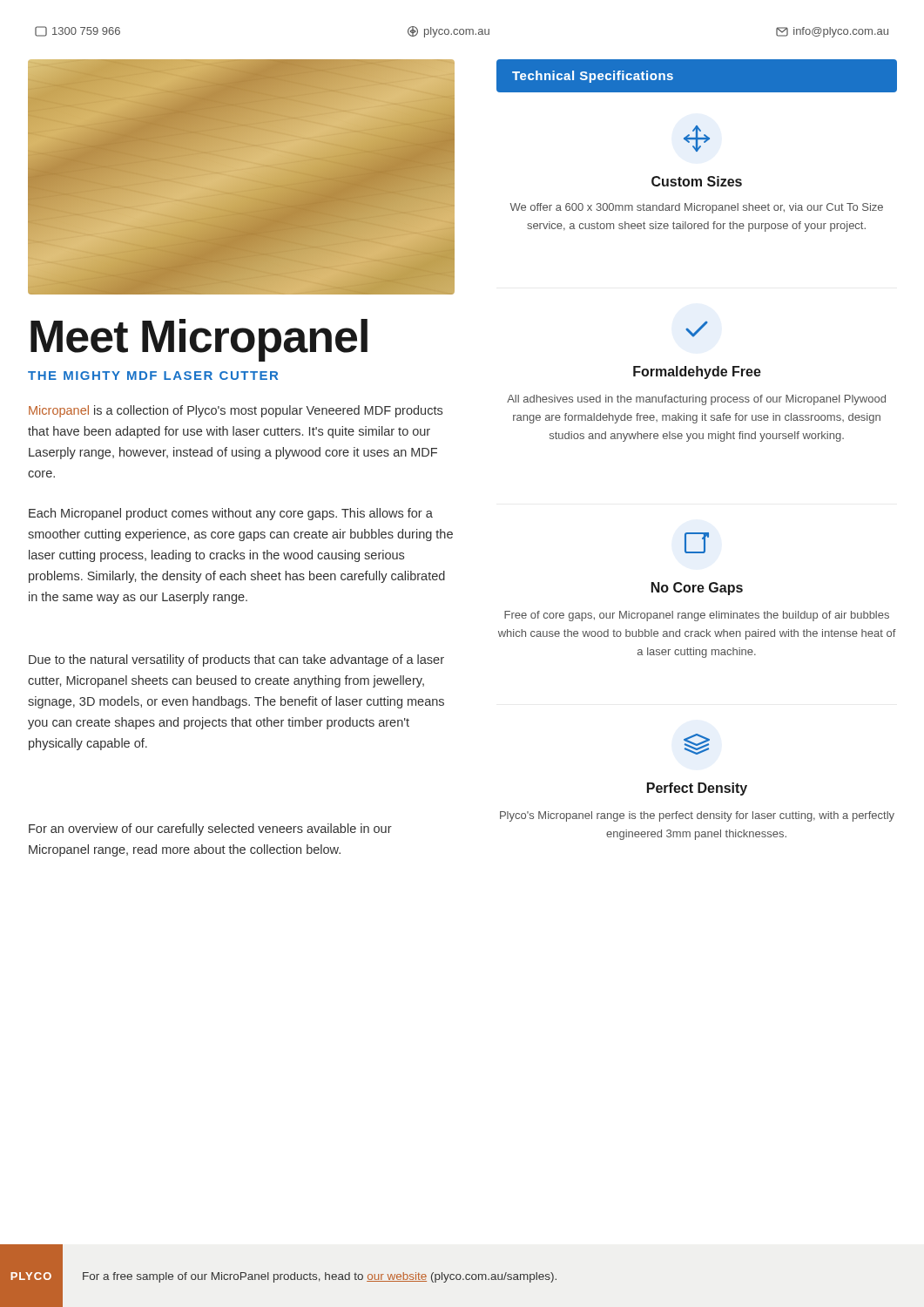The height and width of the screenshot is (1307, 924).
Task: Point to the block starting "All adhesives used in"
Action: [x=697, y=418]
